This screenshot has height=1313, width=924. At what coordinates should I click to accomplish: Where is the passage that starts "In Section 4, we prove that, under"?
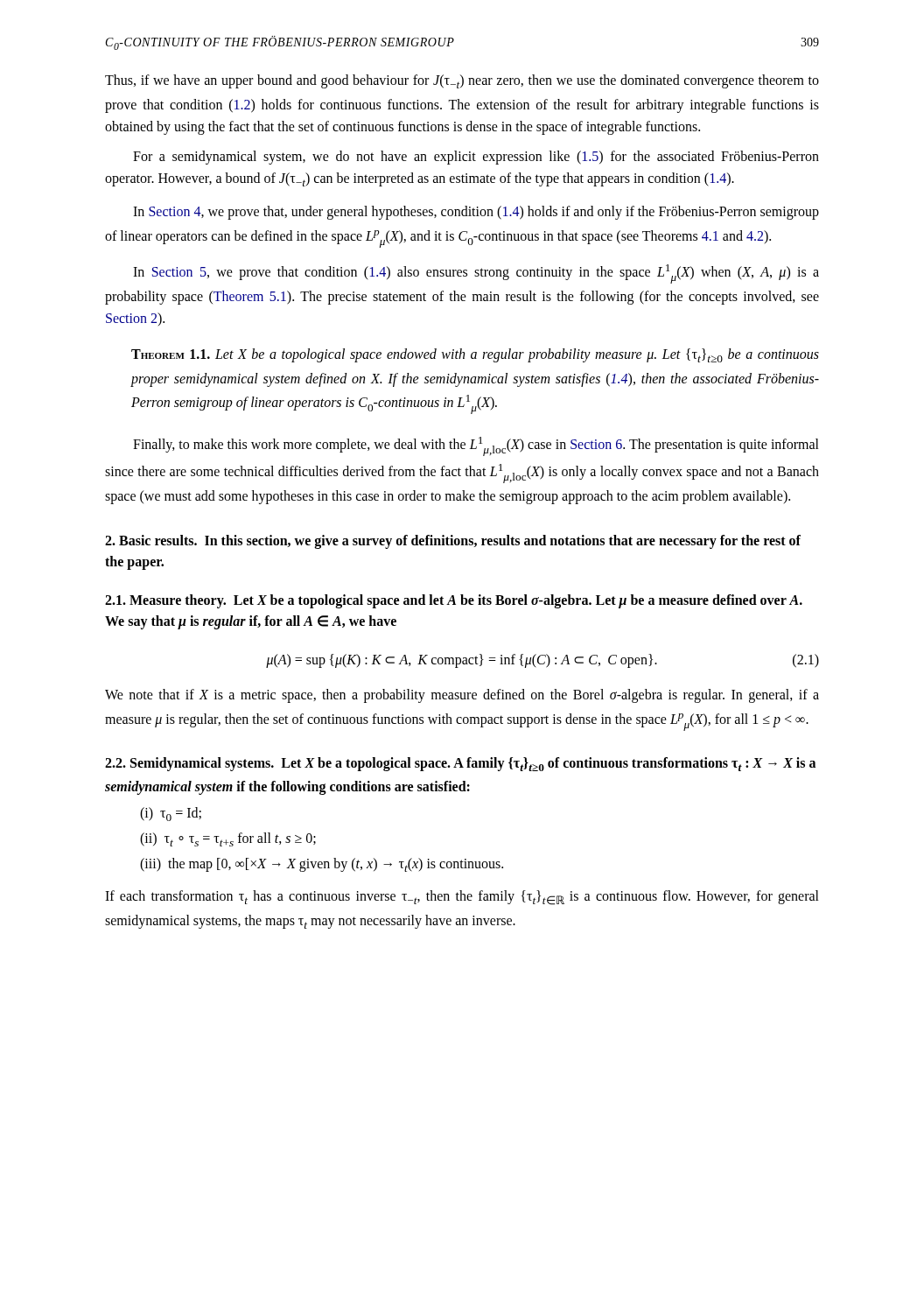(462, 226)
